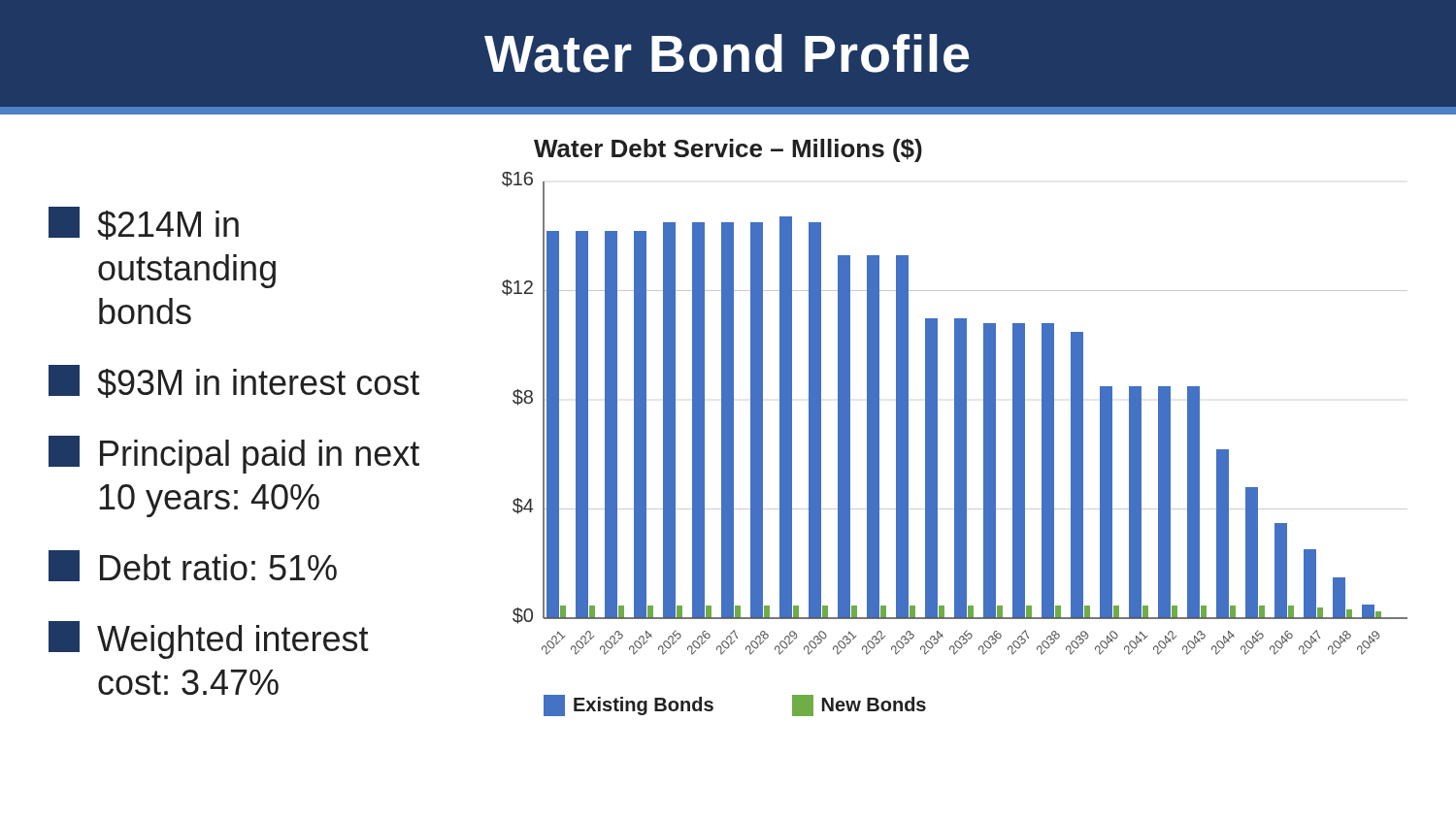Locate the list item that reads "Principal paid in next10 years: 40%"
1456x819 pixels.
234,475
